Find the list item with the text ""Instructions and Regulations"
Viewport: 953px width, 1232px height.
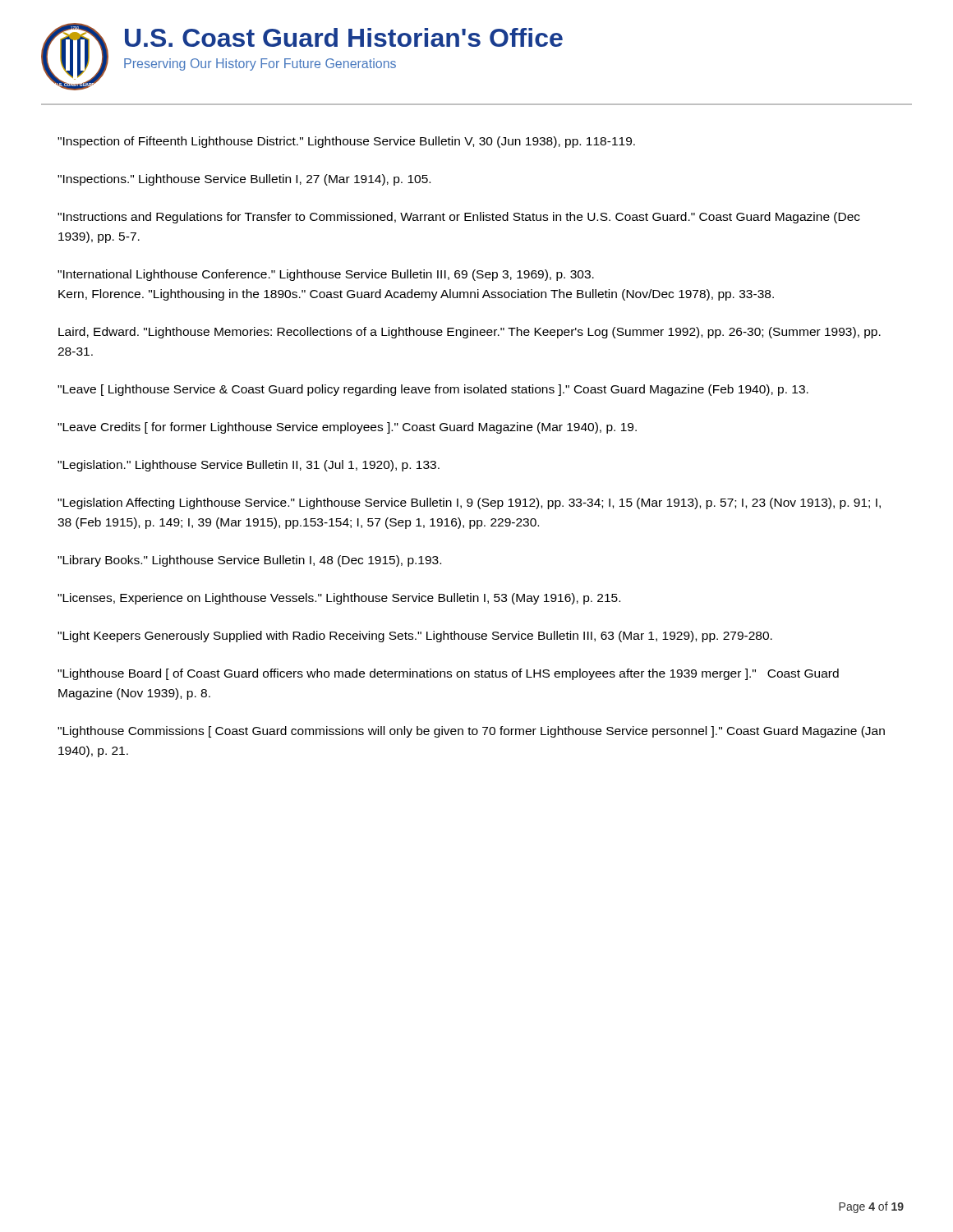459,226
